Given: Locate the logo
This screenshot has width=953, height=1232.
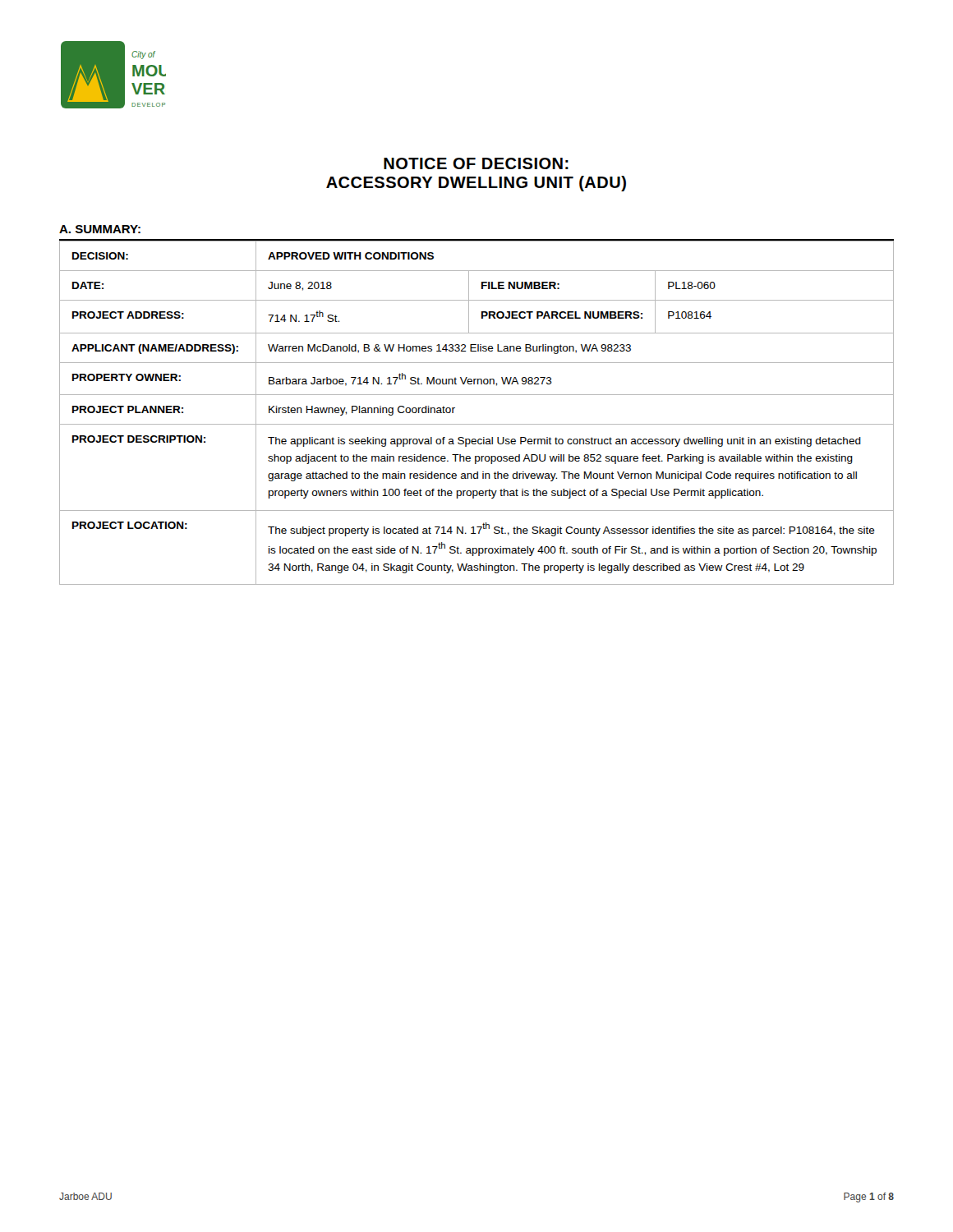Looking at the screenshot, I should click(x=476, y=85).
